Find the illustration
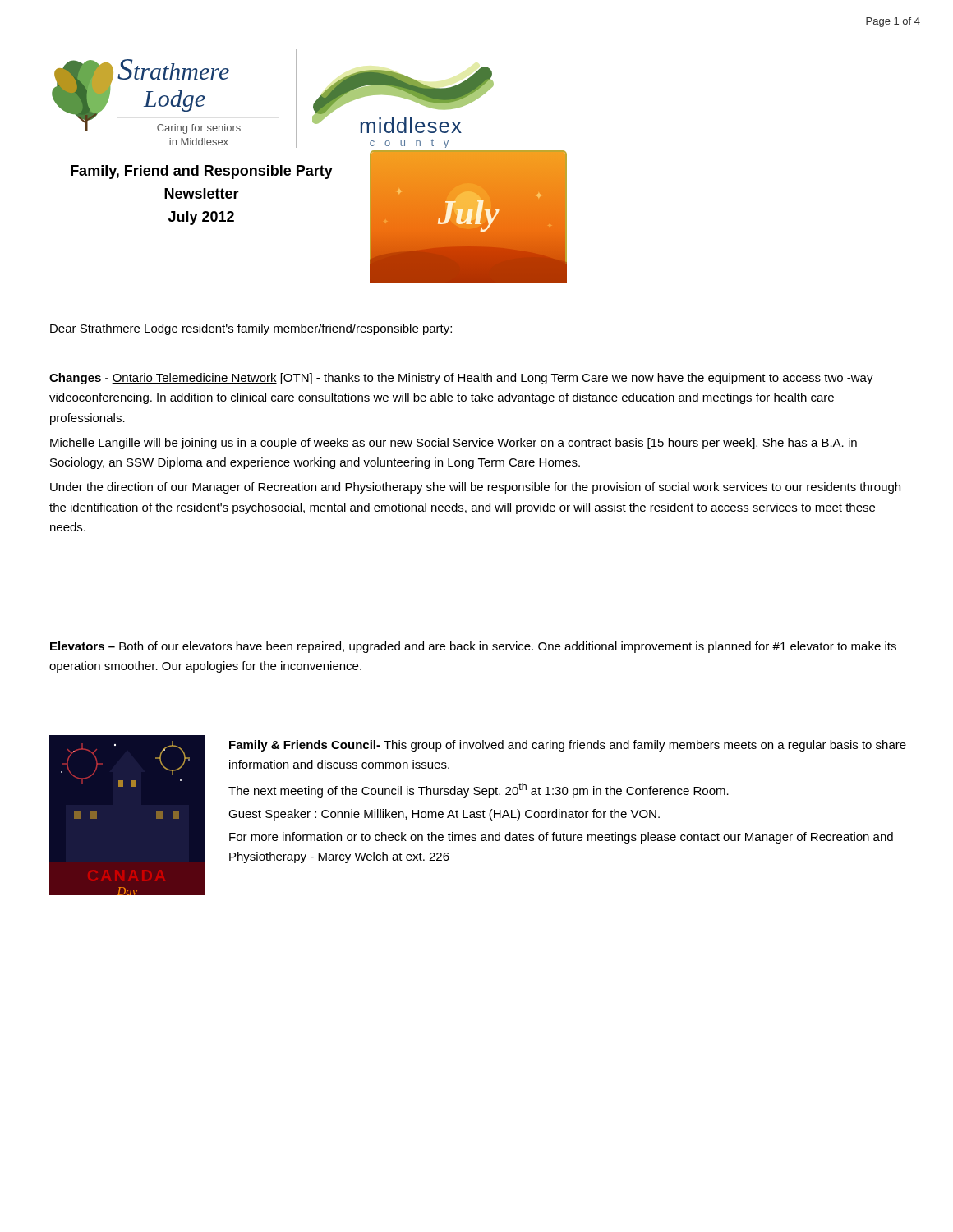953x1232 pixels. [x=468, y=217]
